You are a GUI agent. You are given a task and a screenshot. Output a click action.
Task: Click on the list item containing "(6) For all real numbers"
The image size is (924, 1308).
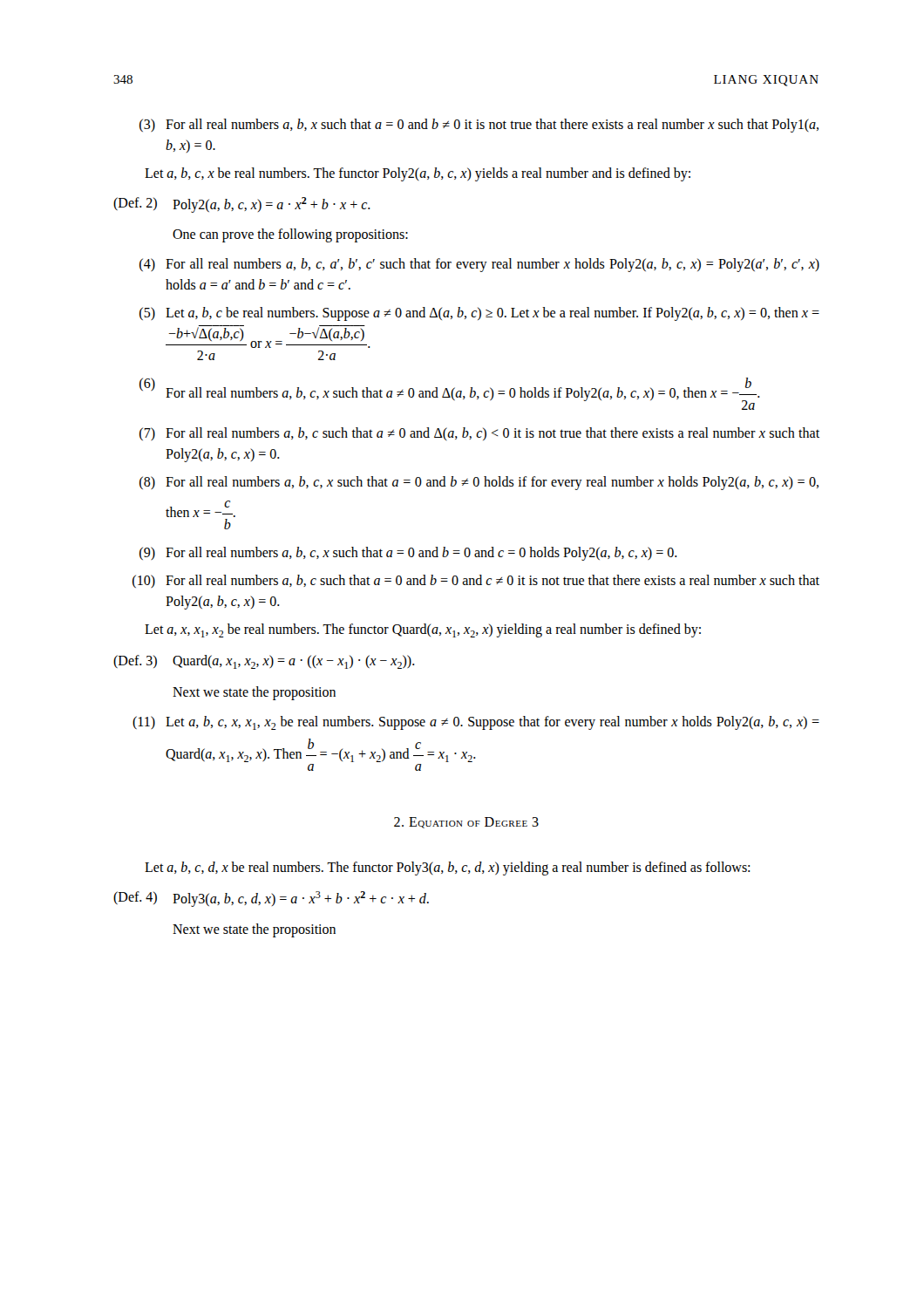pos(466,394)
